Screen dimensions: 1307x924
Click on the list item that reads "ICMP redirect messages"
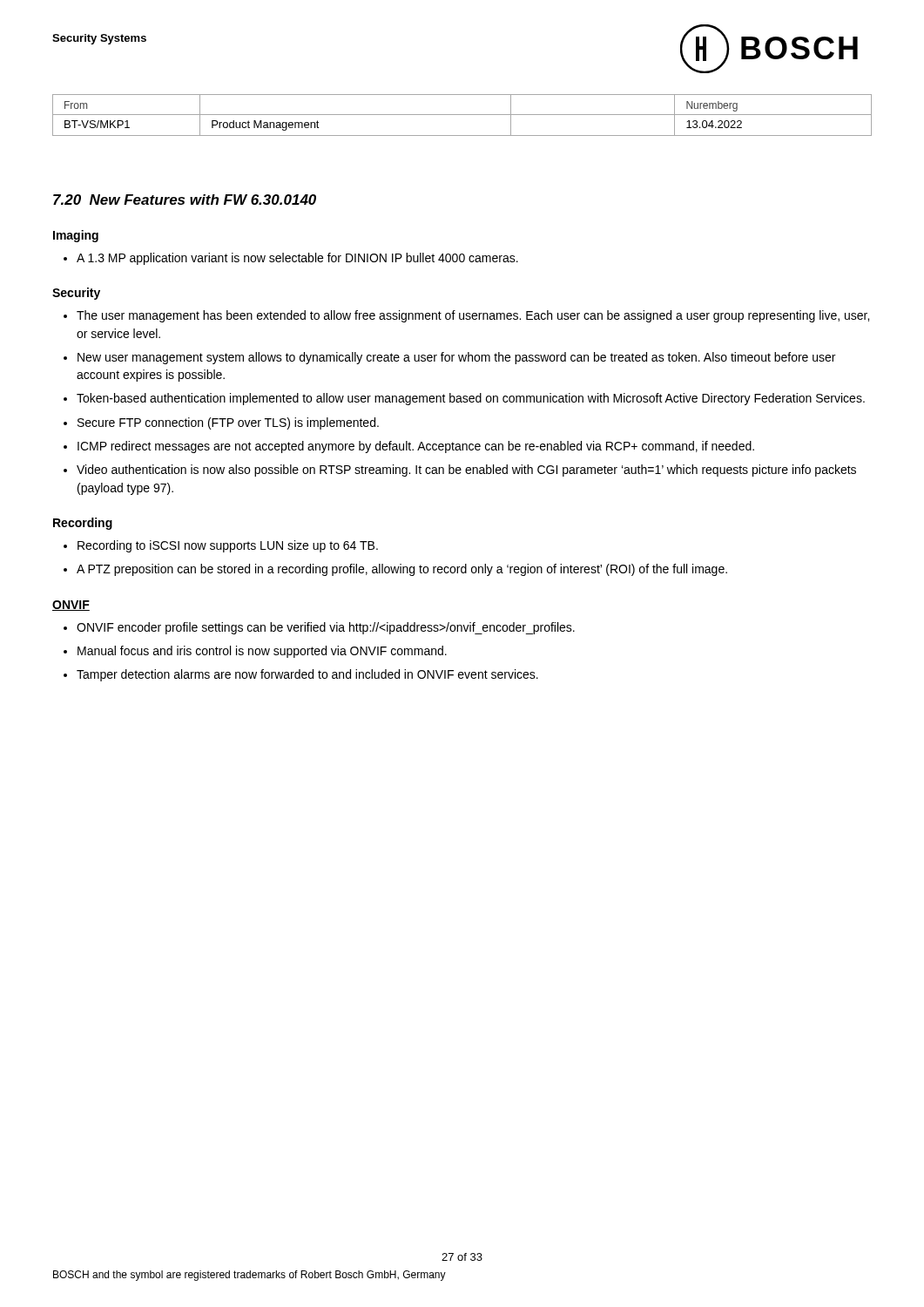click(416, 446)
